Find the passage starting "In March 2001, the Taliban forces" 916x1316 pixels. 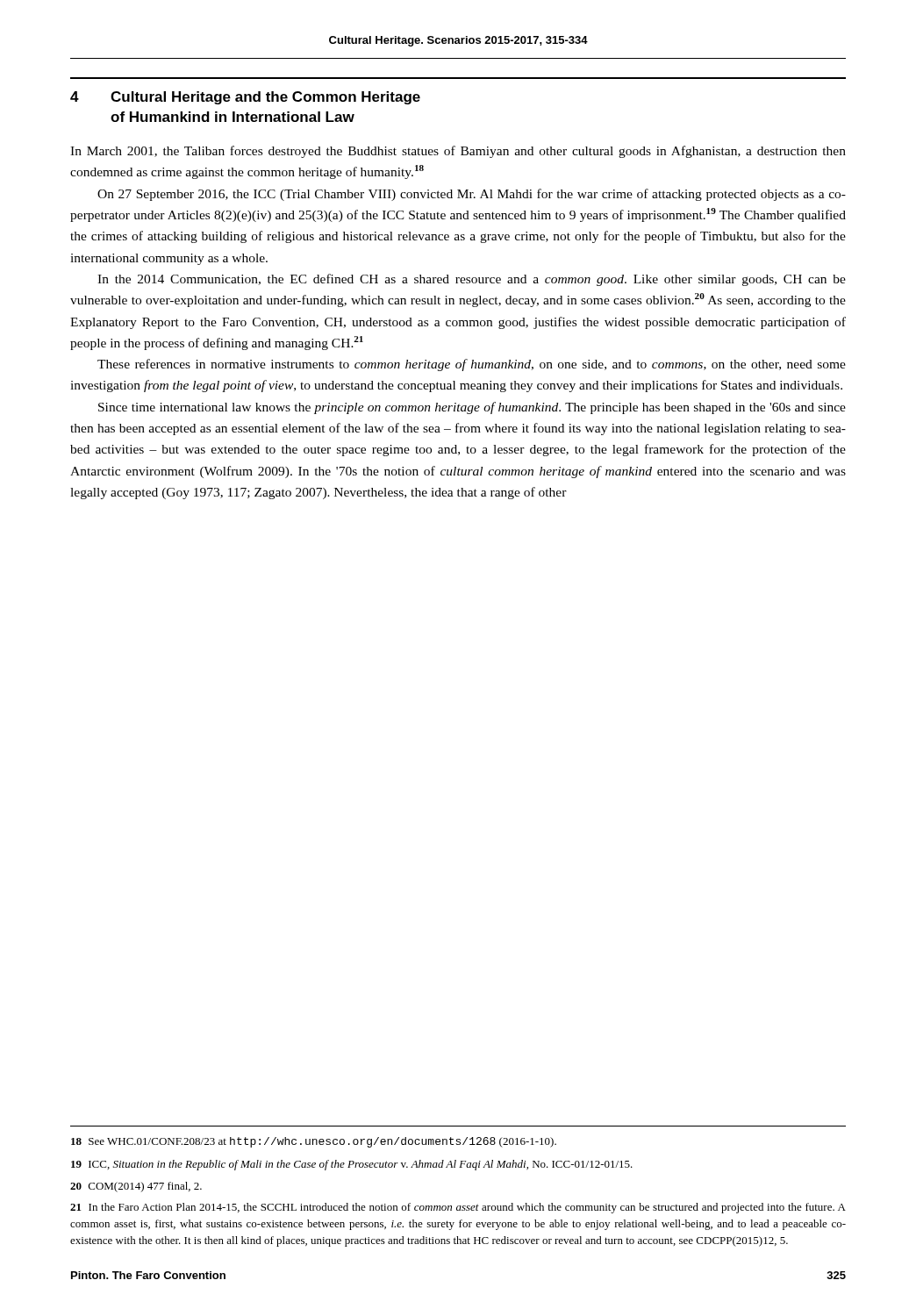tap(458, 162)
